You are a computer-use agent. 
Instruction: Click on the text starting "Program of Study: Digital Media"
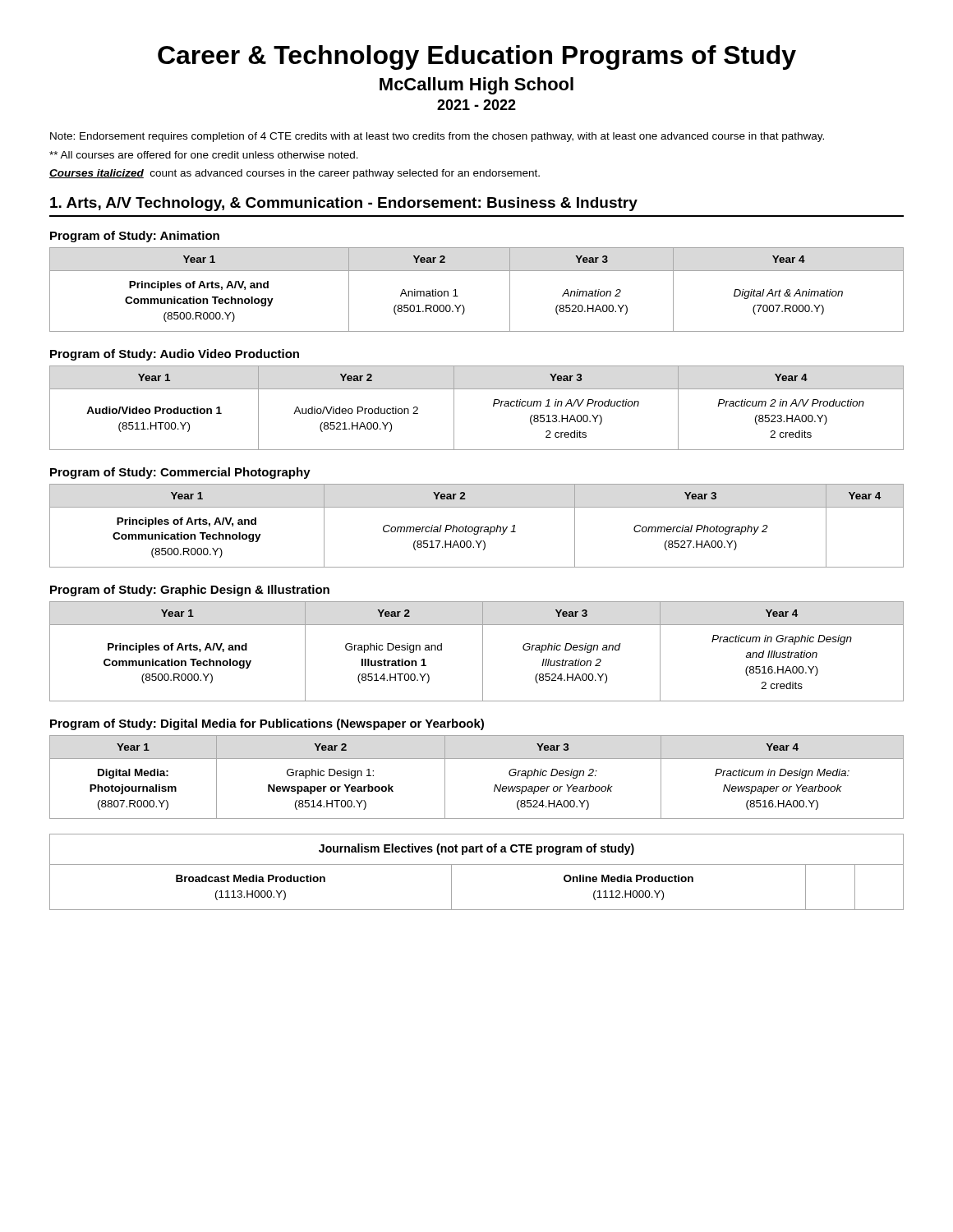pyautogui.click(x=267, y=723)
